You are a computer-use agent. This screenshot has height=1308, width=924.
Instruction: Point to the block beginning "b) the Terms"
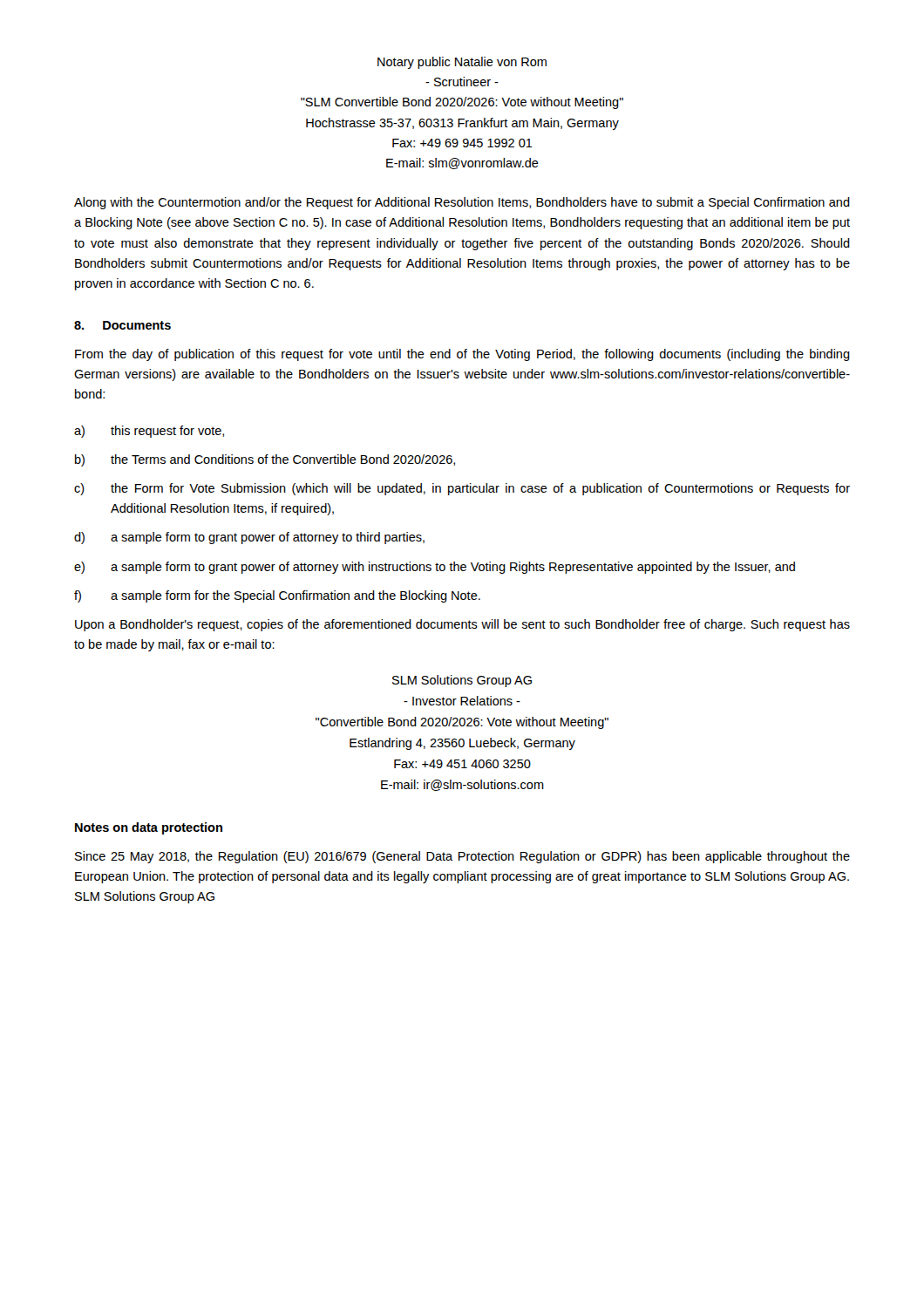coord(462,460)
